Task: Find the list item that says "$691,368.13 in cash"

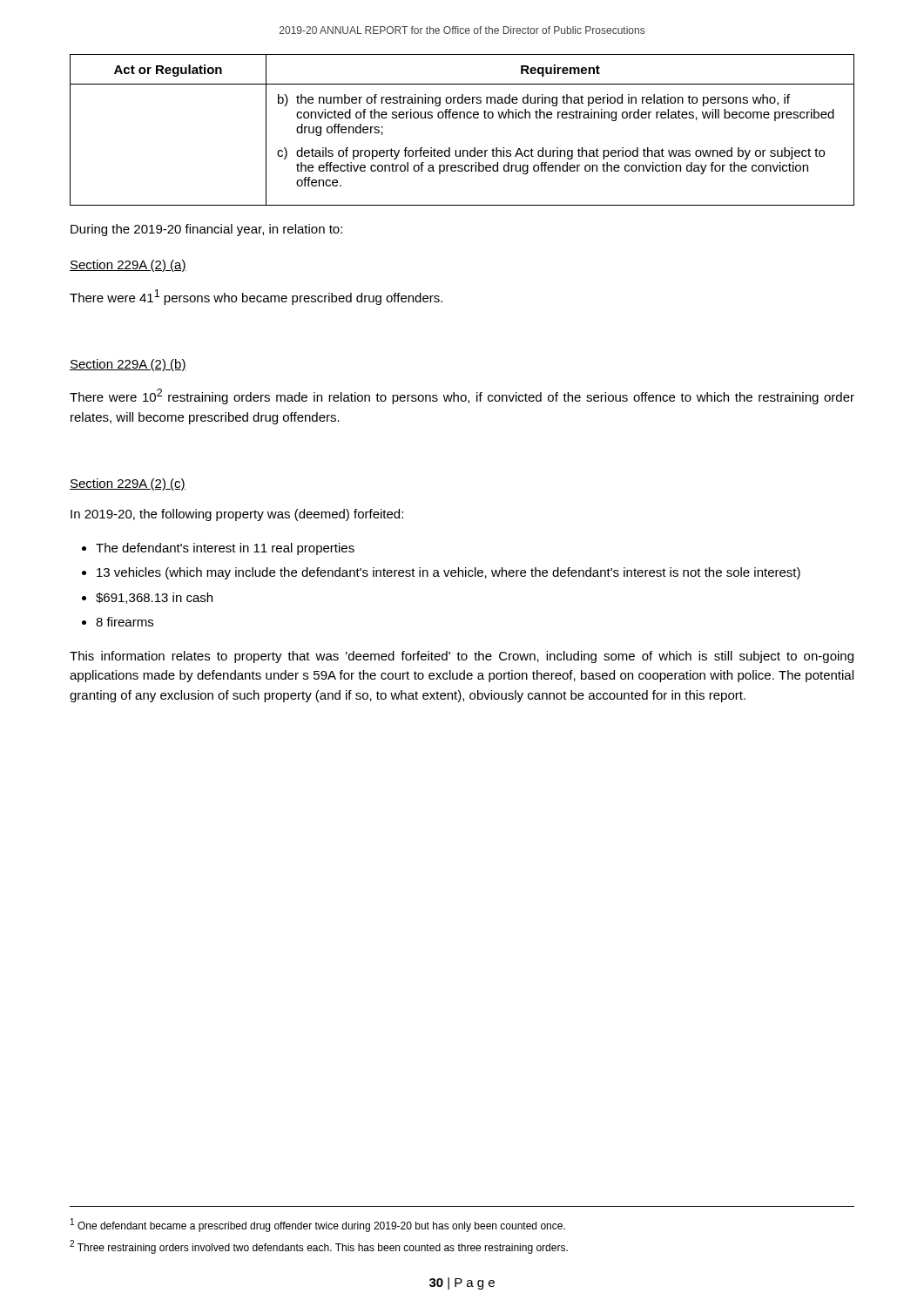Action: 155,597
